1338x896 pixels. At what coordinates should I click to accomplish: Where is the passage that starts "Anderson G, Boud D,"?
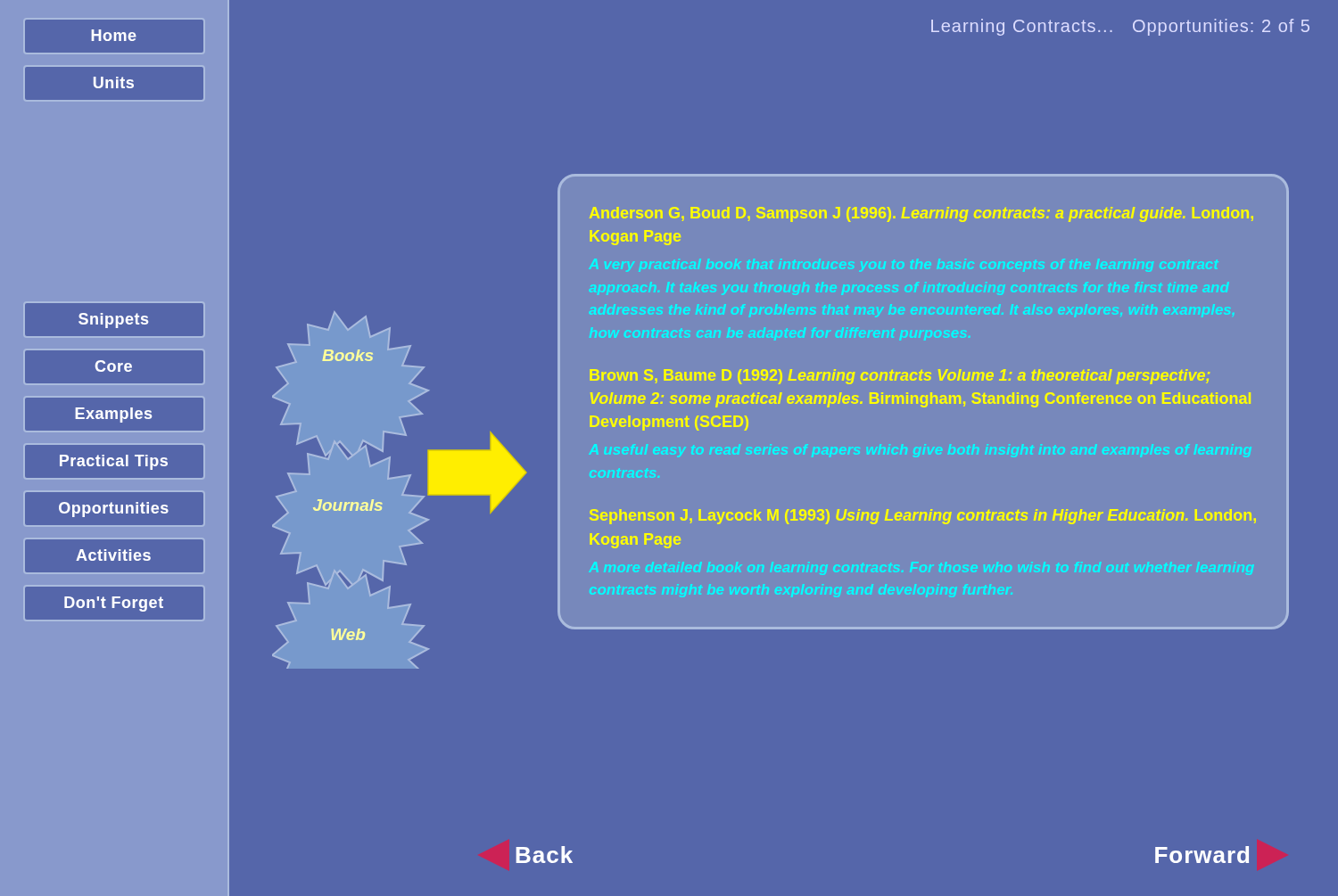click(x=923, y=401)
